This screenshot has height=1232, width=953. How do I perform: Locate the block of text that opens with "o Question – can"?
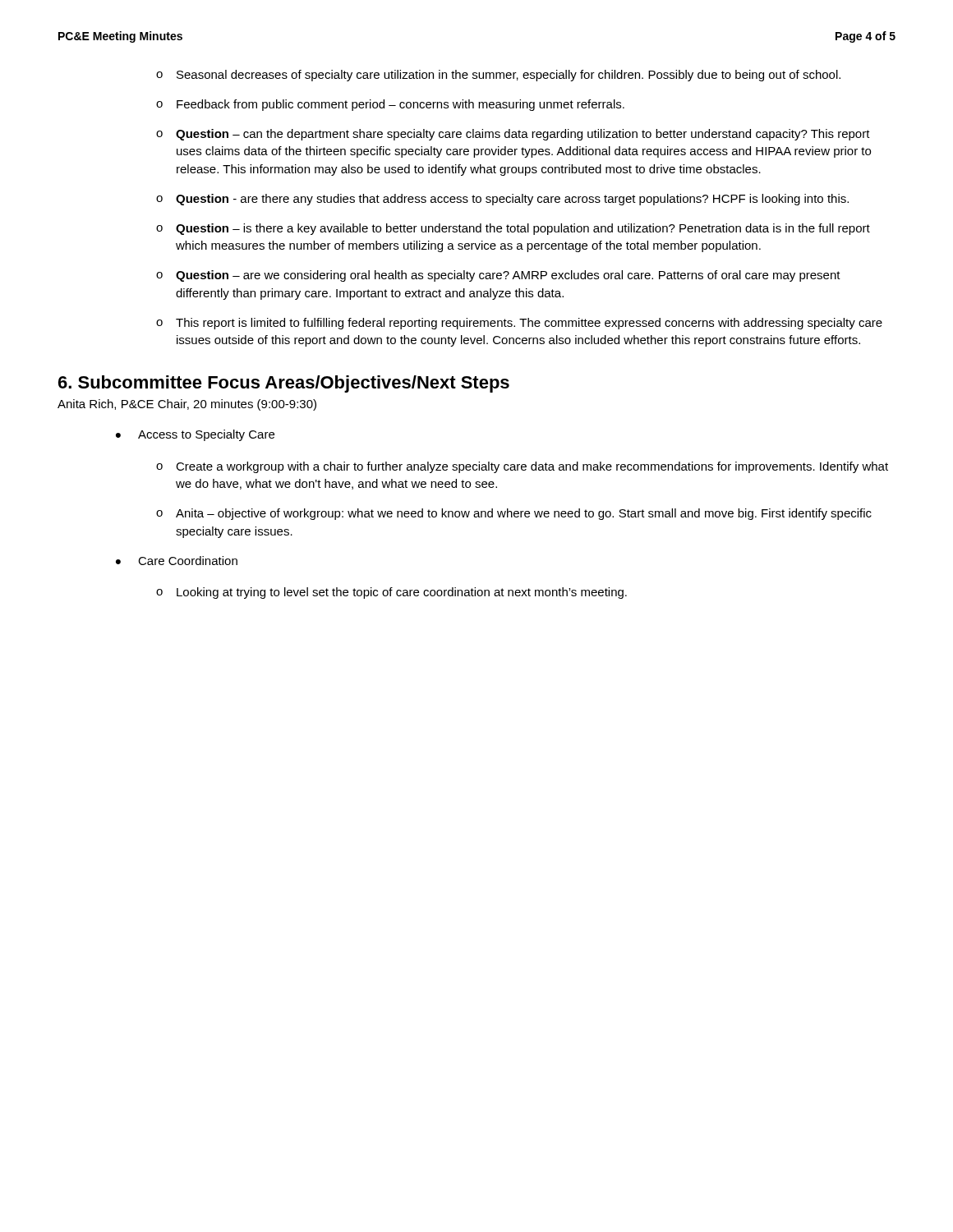click(x=526, y=151)
